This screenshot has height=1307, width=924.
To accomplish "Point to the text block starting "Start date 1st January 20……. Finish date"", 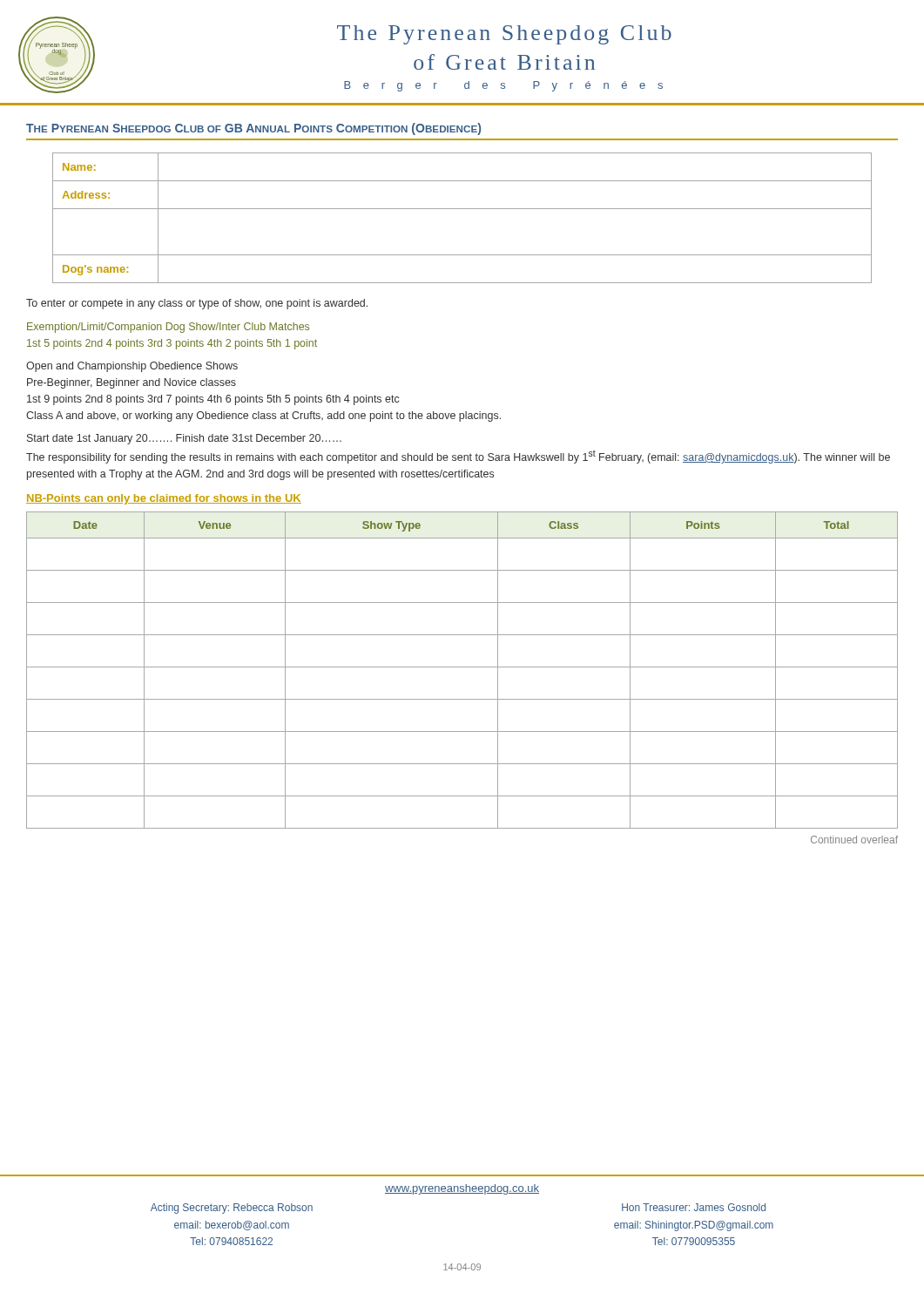I will pyautogui.click(x=458, y=456).
